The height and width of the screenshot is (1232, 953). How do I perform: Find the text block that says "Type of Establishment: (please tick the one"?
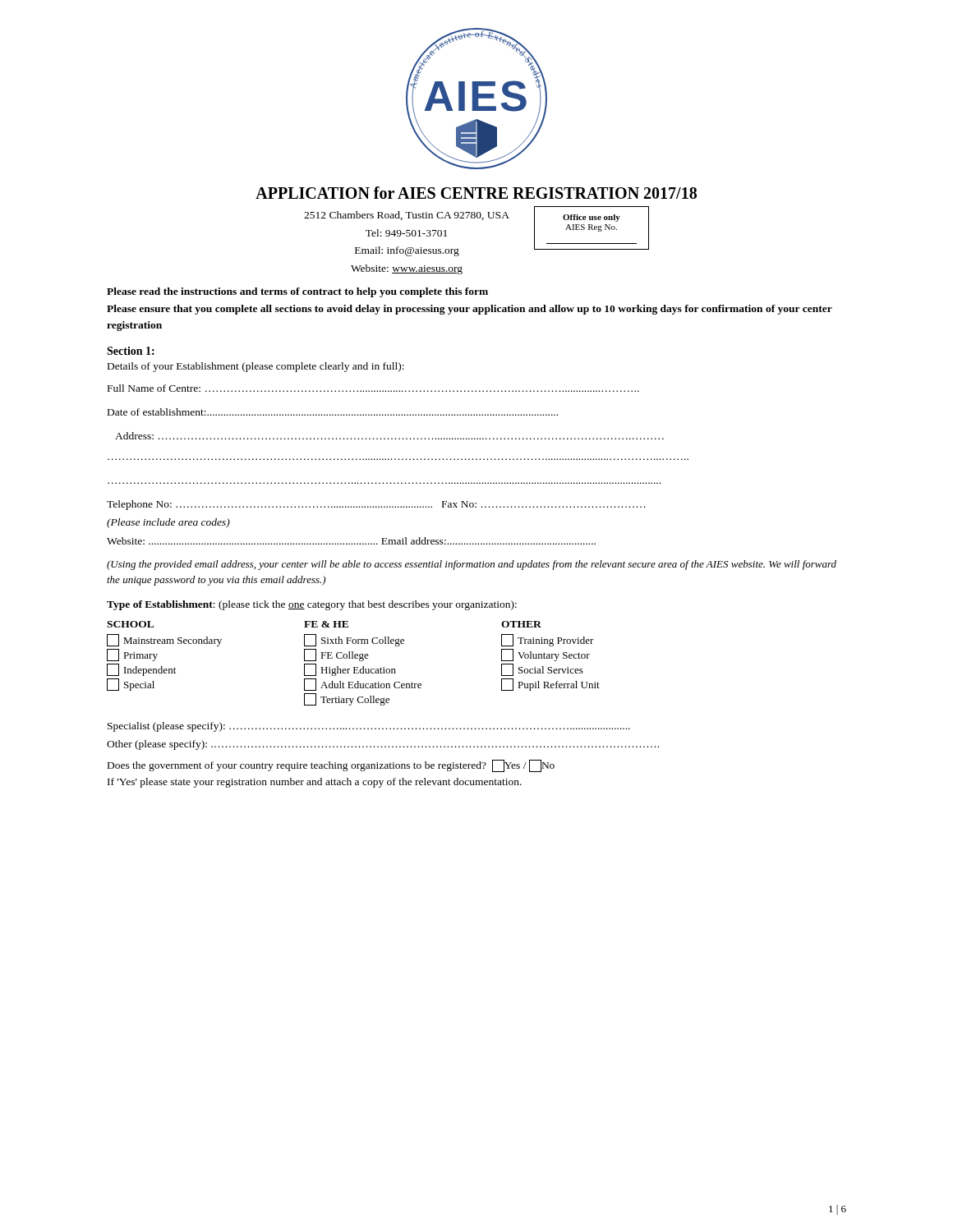pyautogui.click(x=312, y=604)
